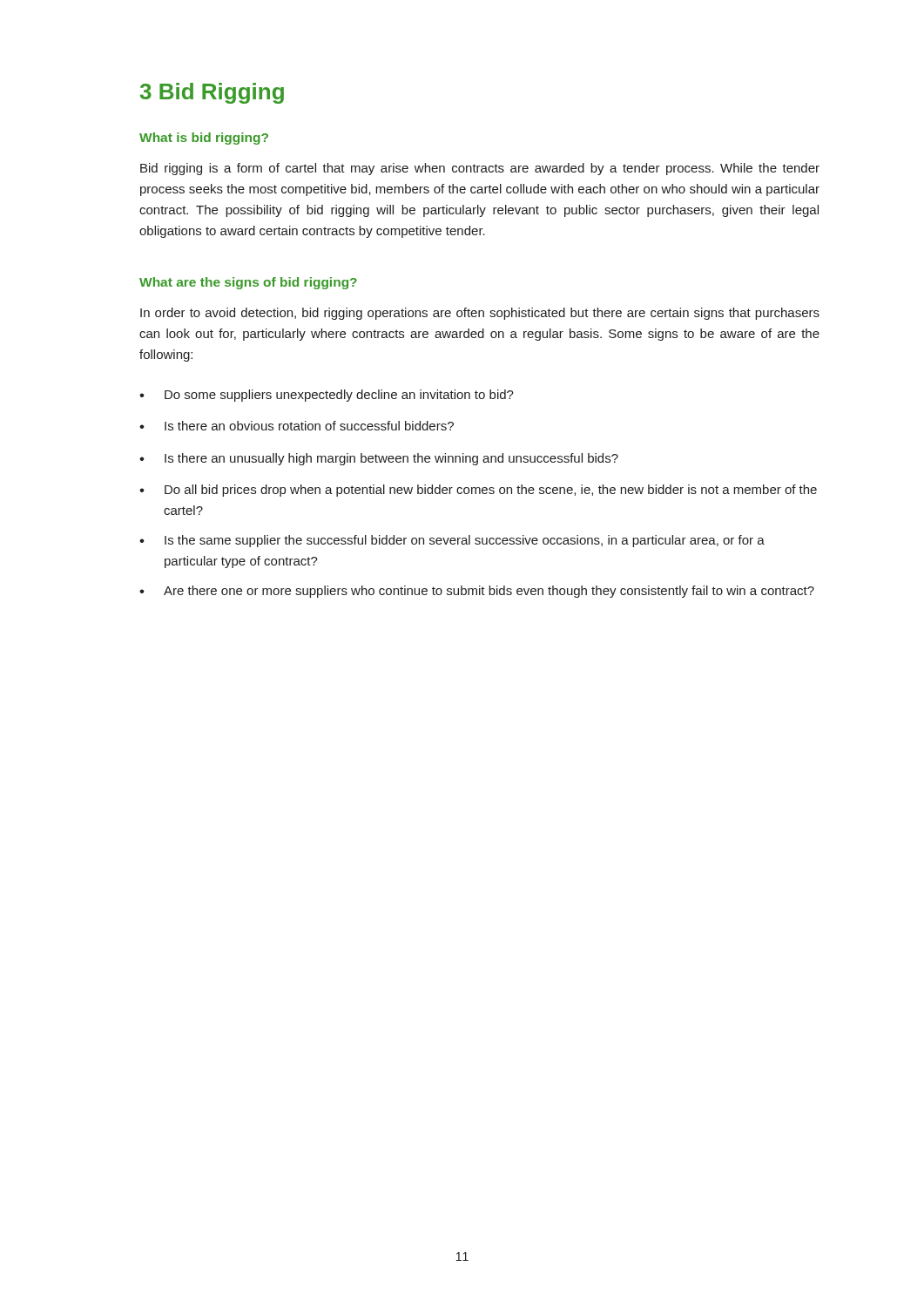Image resolution: width=924 pixels, height=1307 pixels.
Task: Locate the section header that says "What are the signs of bid rigging?"
Action: 248,283
